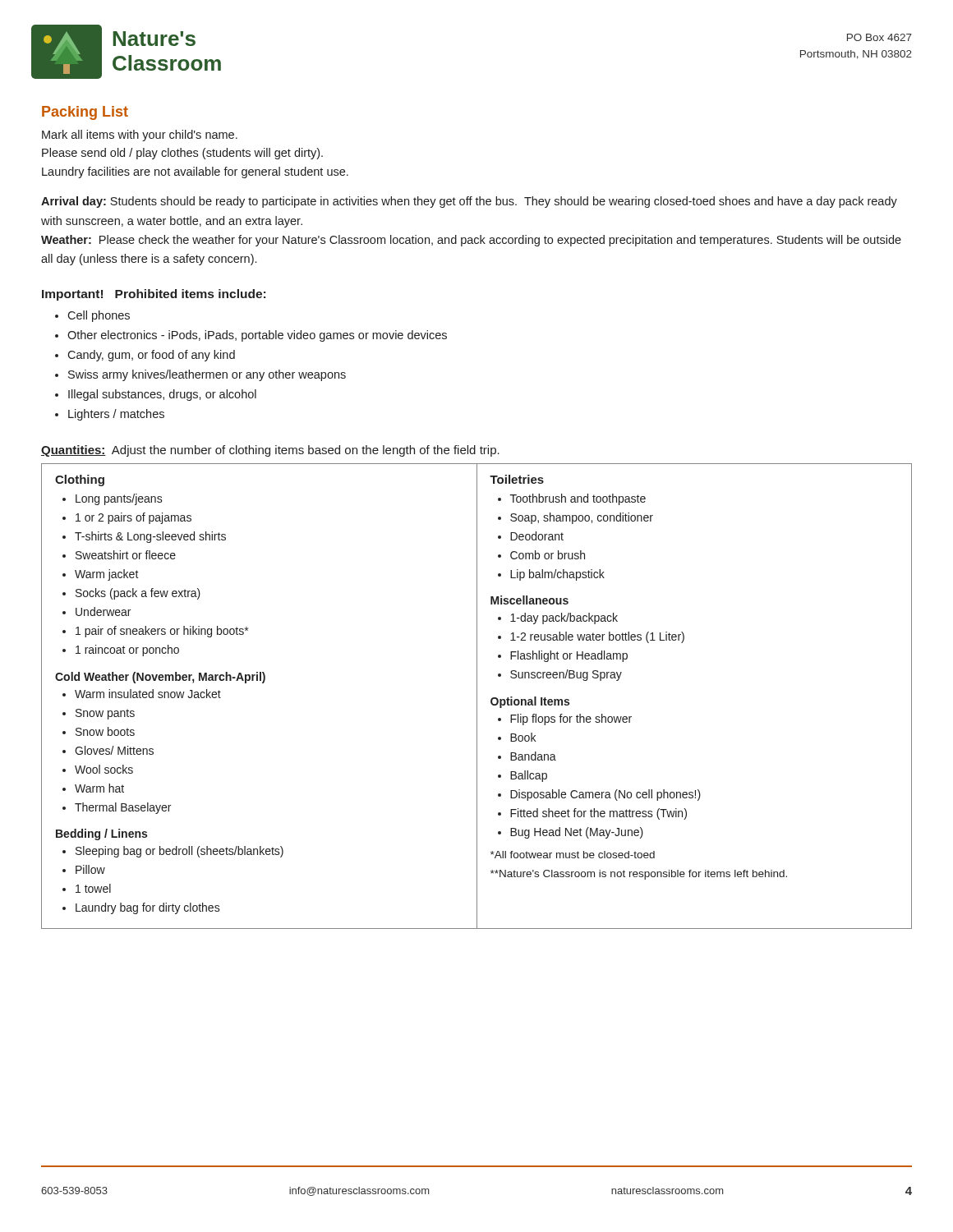Find "Lighters / matches" on this page
The height and width of the screenshot is (1232, 953).
tap(110, 415)
